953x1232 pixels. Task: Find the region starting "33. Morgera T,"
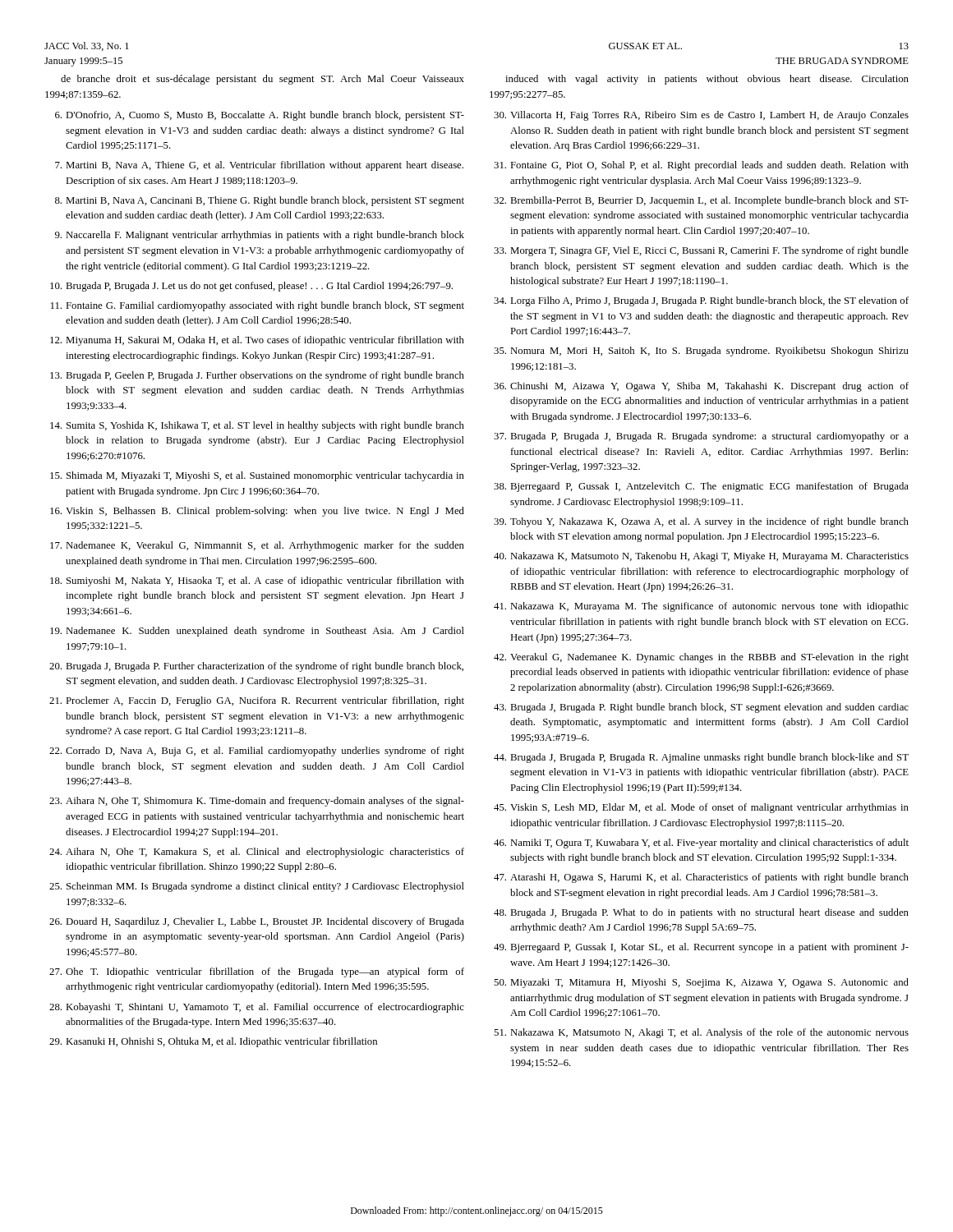699,266
